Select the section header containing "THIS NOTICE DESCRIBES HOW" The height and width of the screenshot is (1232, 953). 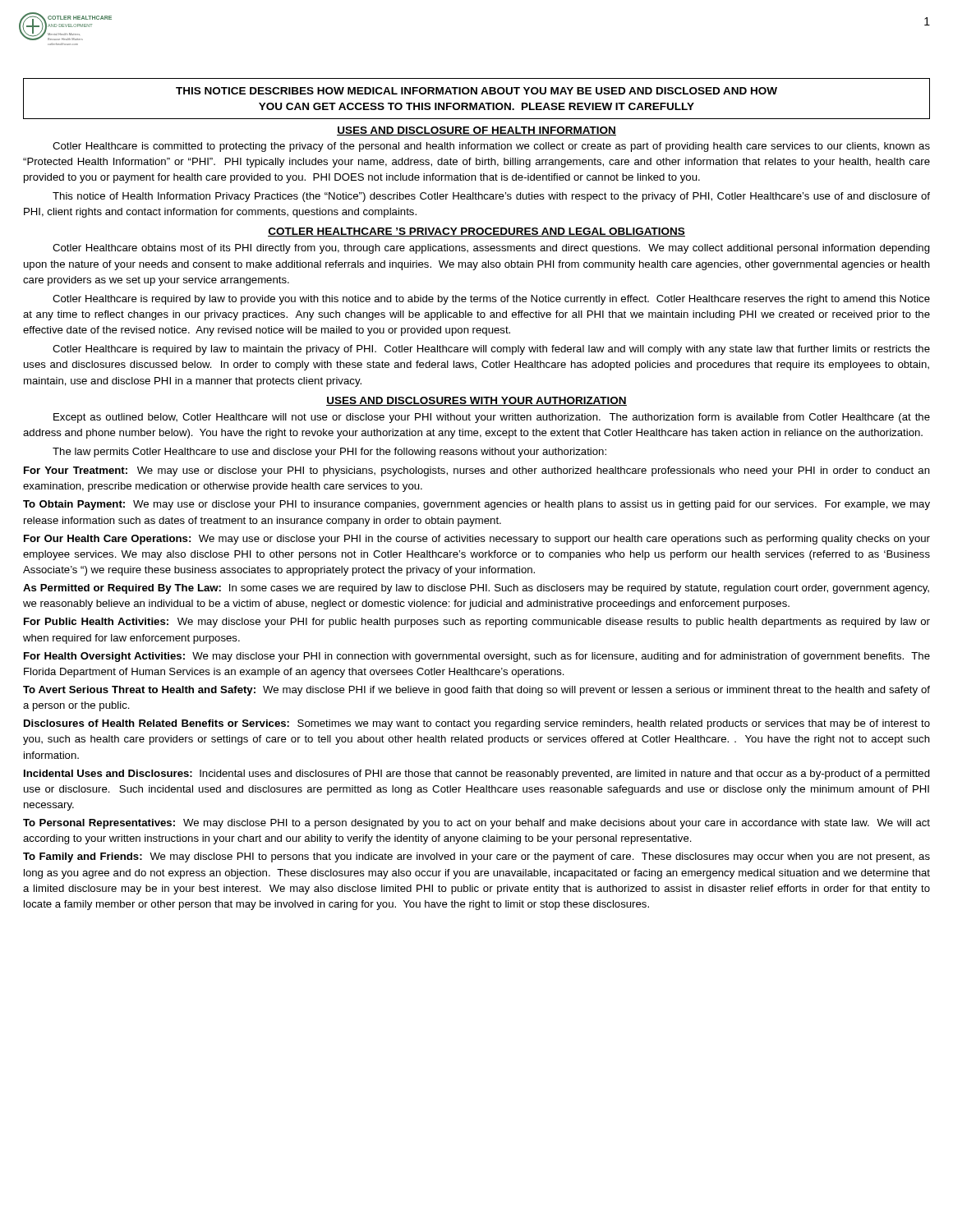click(x=476, y=99)
